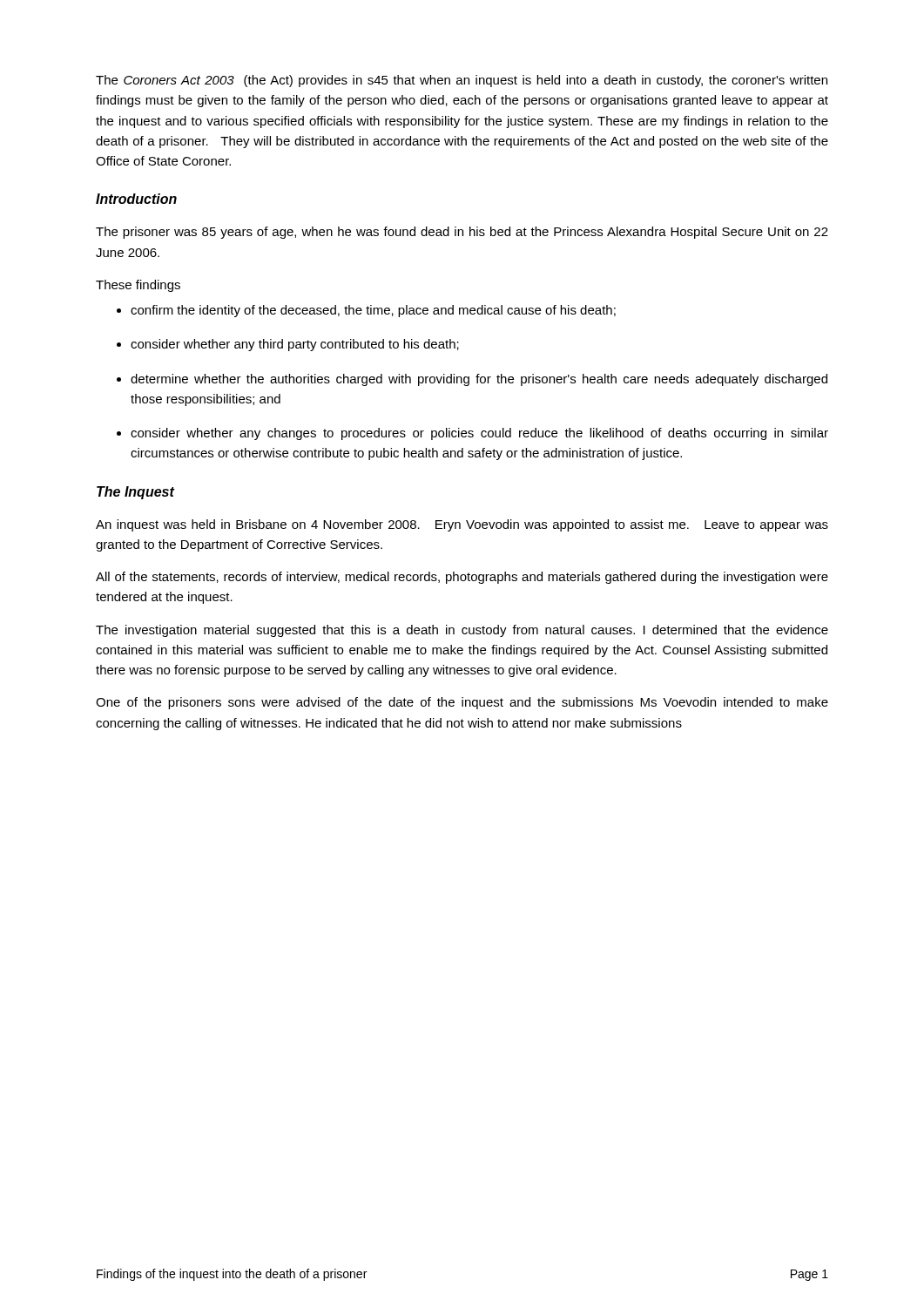
Task: Click the passage that begins "An inquest was"
Action: (462, 534)
